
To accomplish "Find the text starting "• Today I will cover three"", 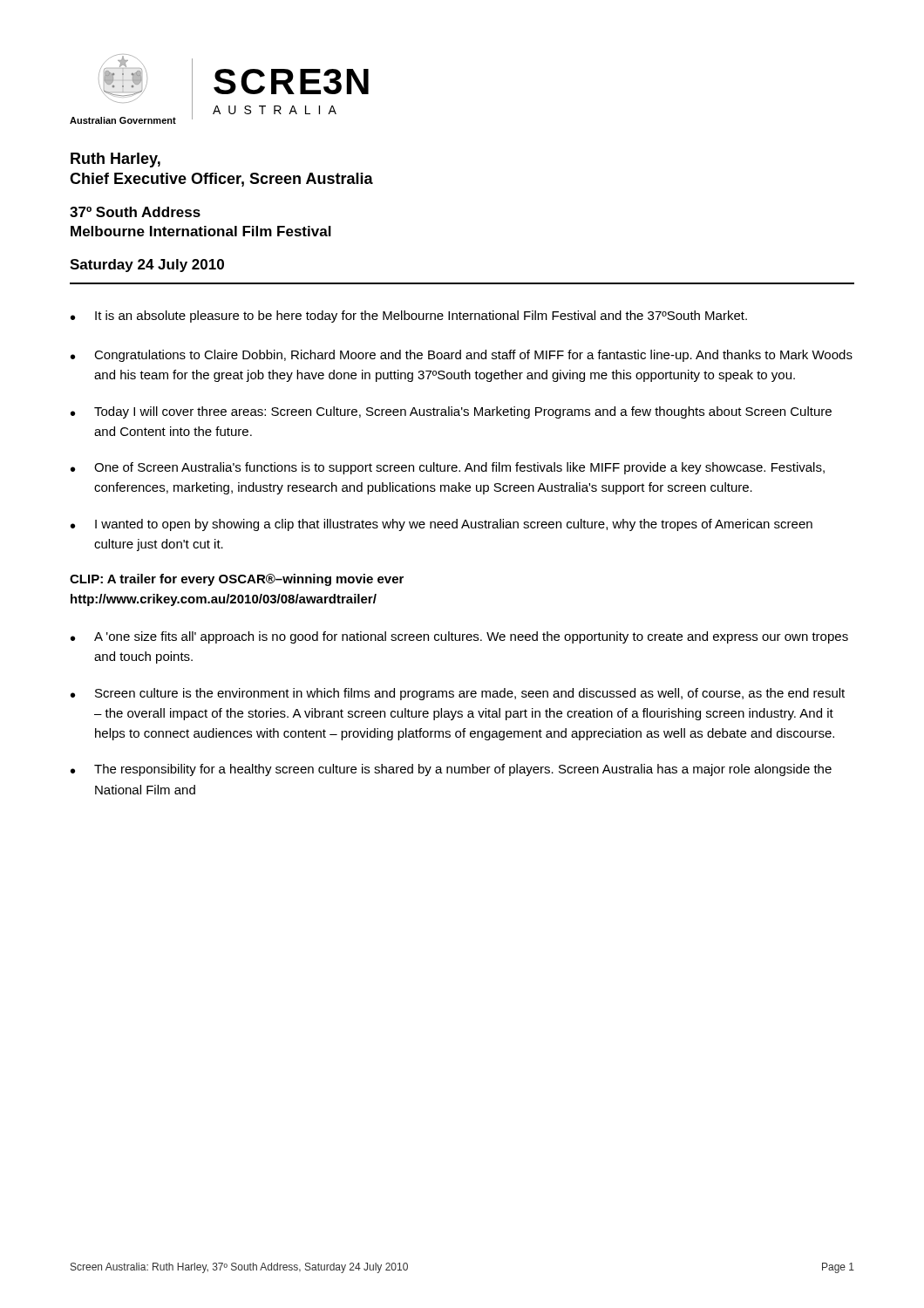I will point(462,421).
